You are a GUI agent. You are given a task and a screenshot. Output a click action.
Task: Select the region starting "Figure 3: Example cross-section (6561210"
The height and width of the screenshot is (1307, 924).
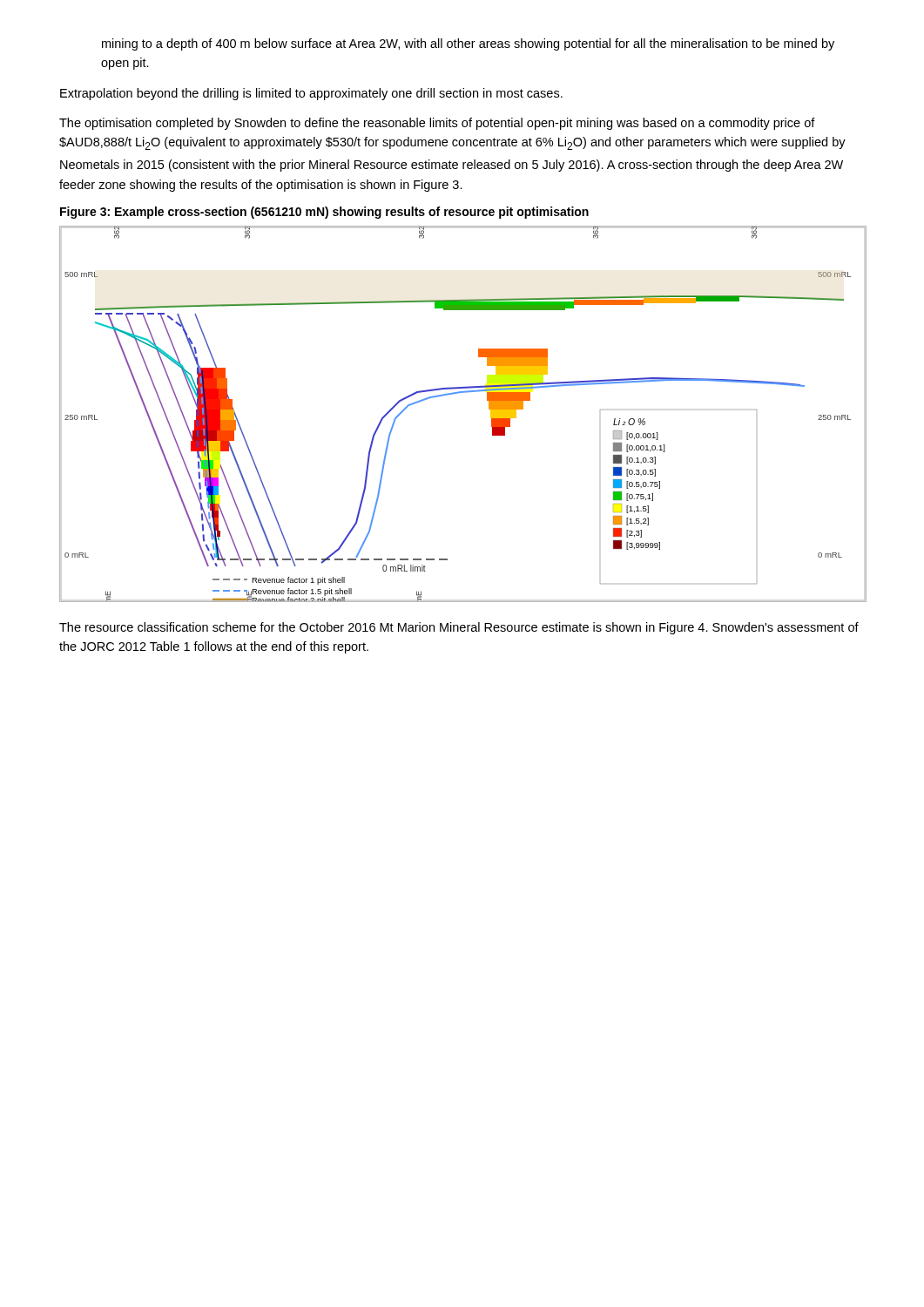pyautogui.click(x=324, y=212)
